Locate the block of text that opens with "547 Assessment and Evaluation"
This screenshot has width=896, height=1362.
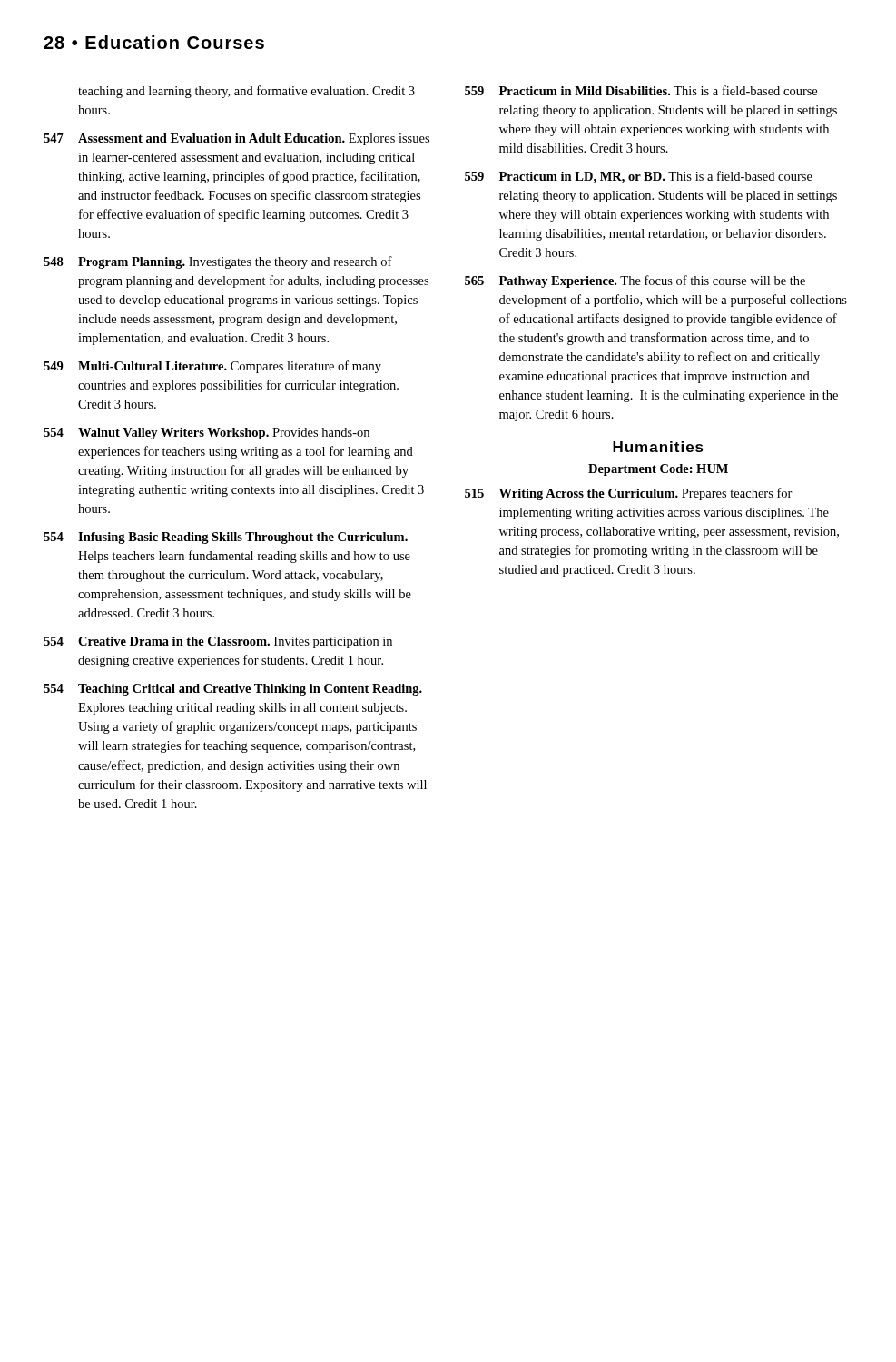tap(238, 186)
